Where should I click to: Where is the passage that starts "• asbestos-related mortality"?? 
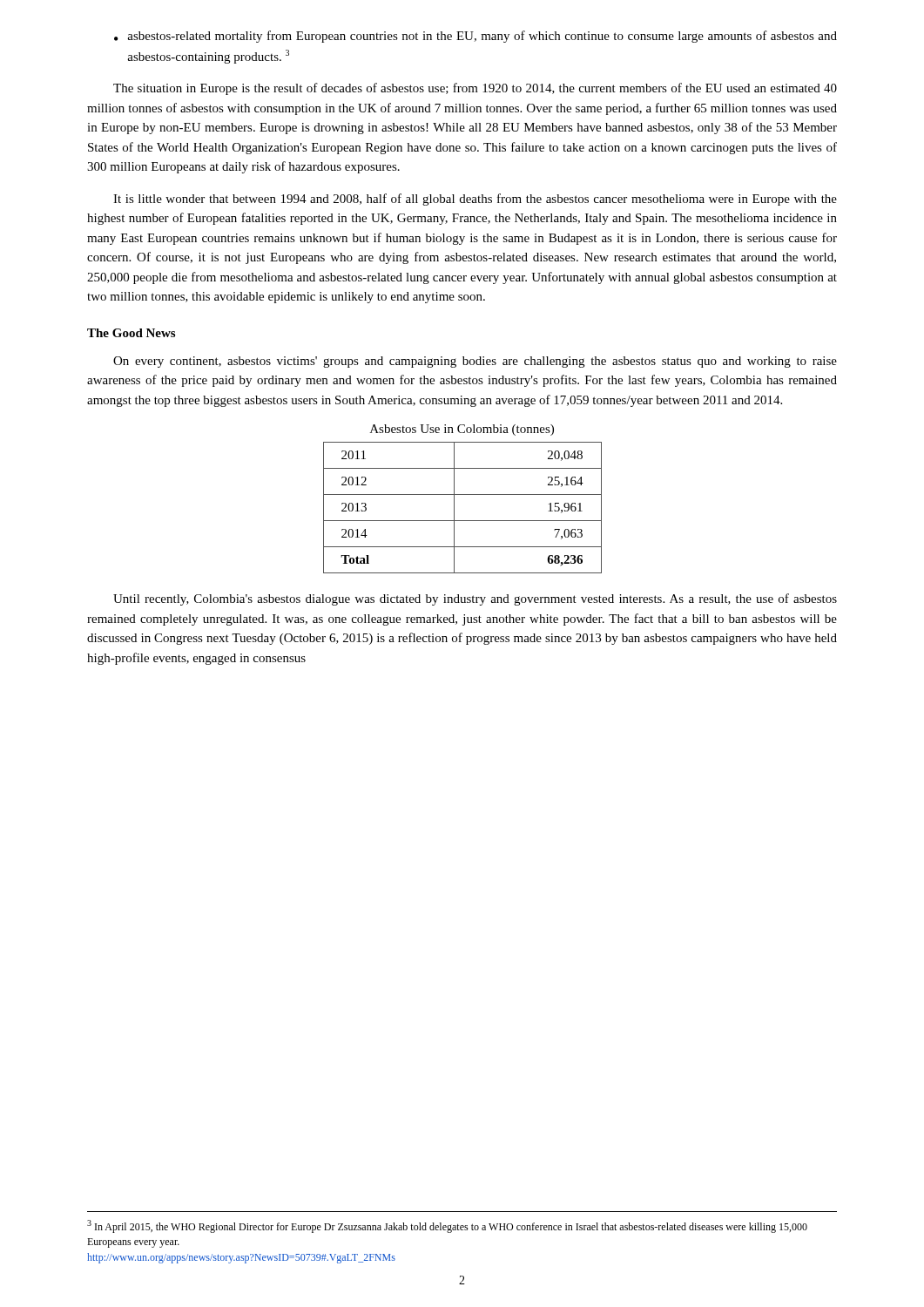click(x=475, y=46)
